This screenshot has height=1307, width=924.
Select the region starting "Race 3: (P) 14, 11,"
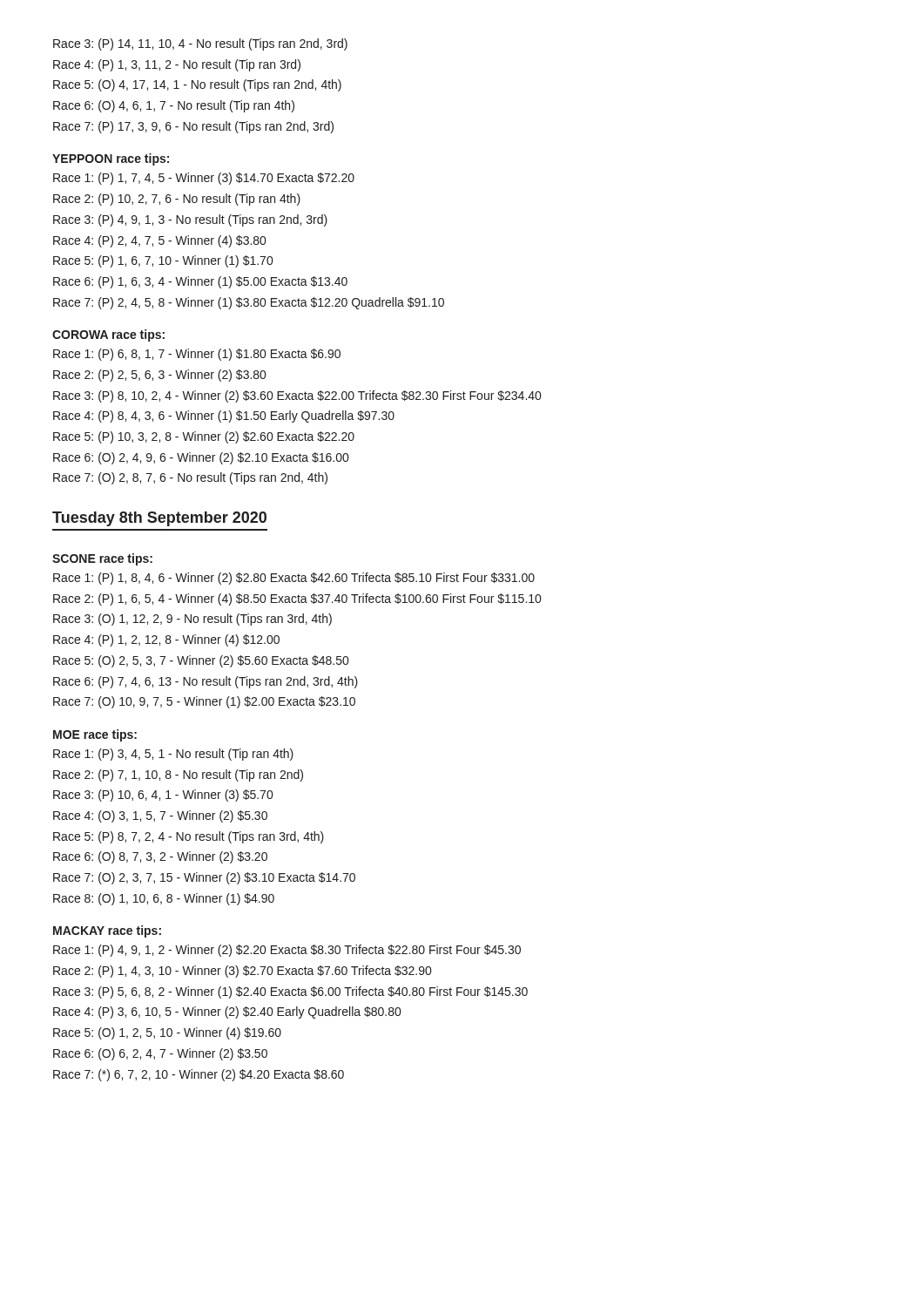coord(200,44)
